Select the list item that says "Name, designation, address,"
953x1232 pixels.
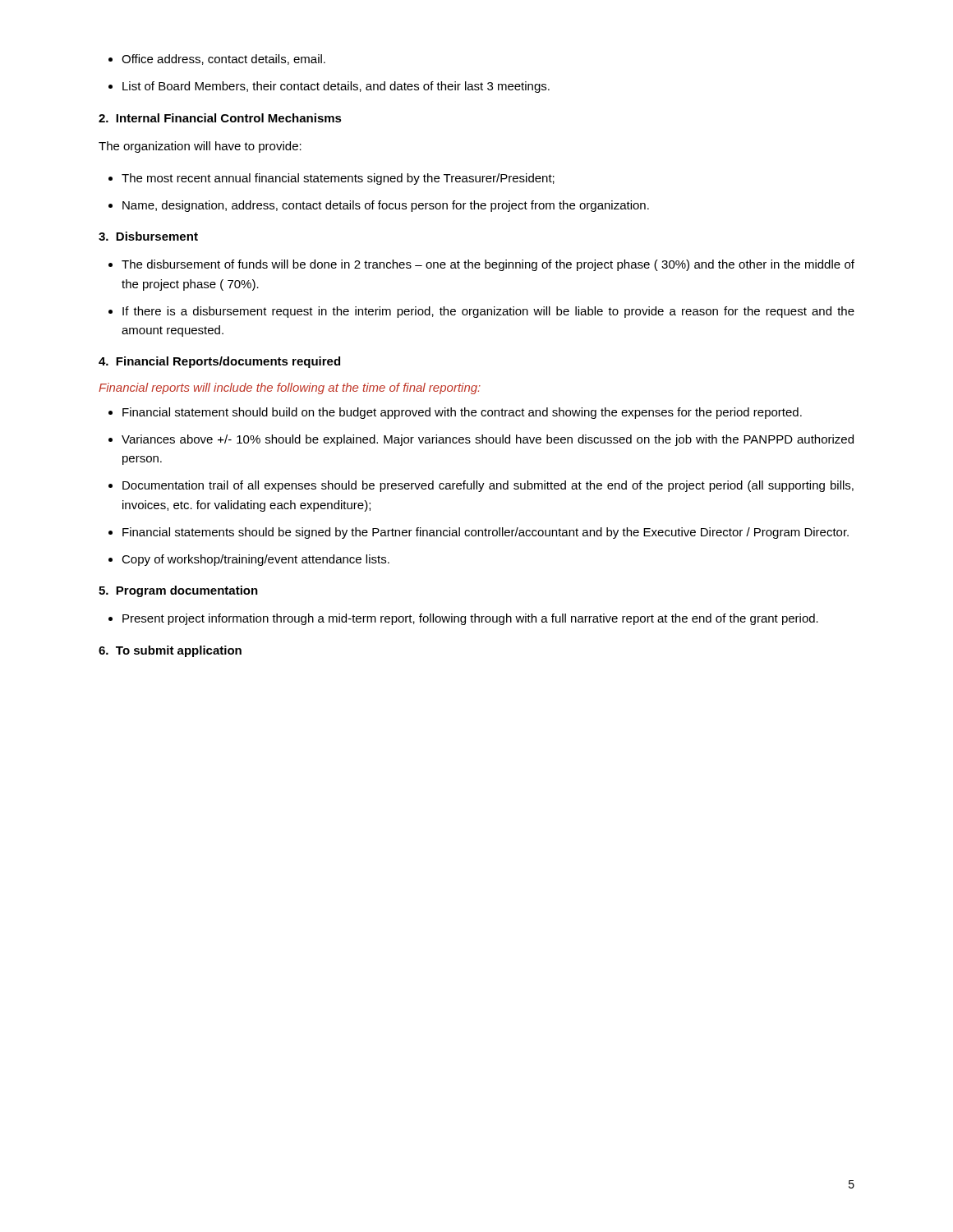tap(476, 205)
